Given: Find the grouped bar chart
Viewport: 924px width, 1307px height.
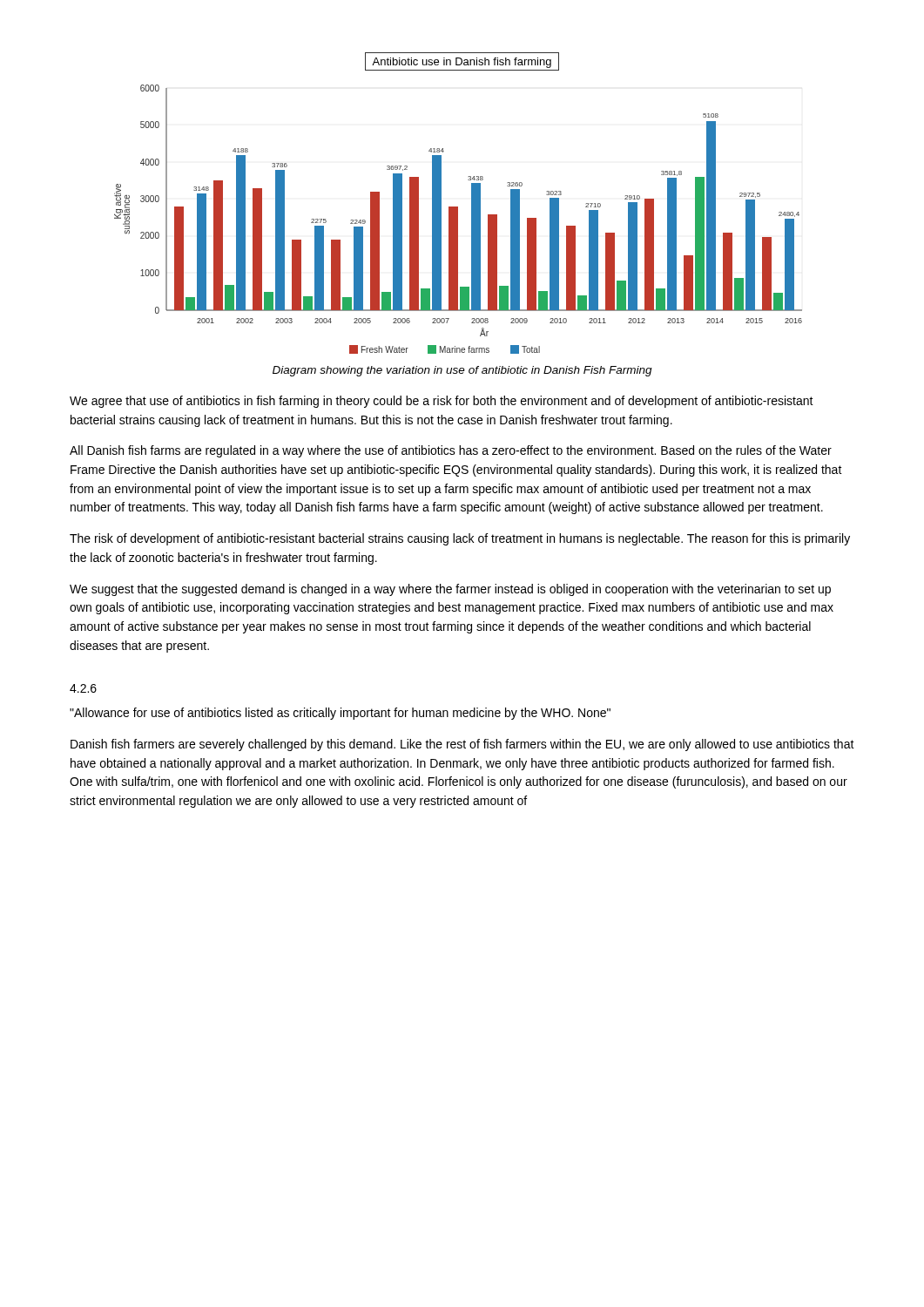Looking at the screenshot, I should [x=462, y=205].
